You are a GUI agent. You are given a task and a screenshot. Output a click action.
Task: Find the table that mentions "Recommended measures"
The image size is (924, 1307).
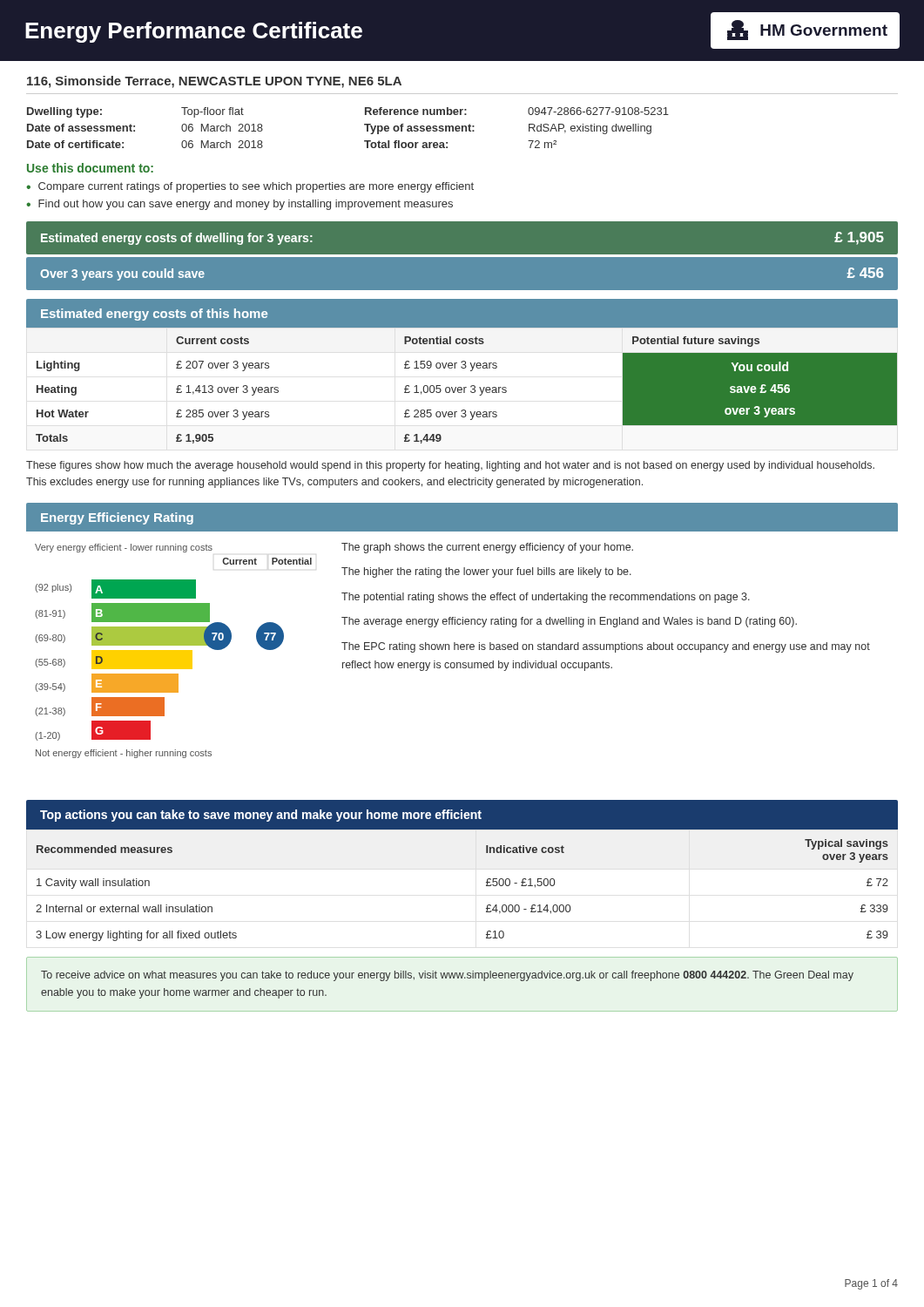coord(462,888)
